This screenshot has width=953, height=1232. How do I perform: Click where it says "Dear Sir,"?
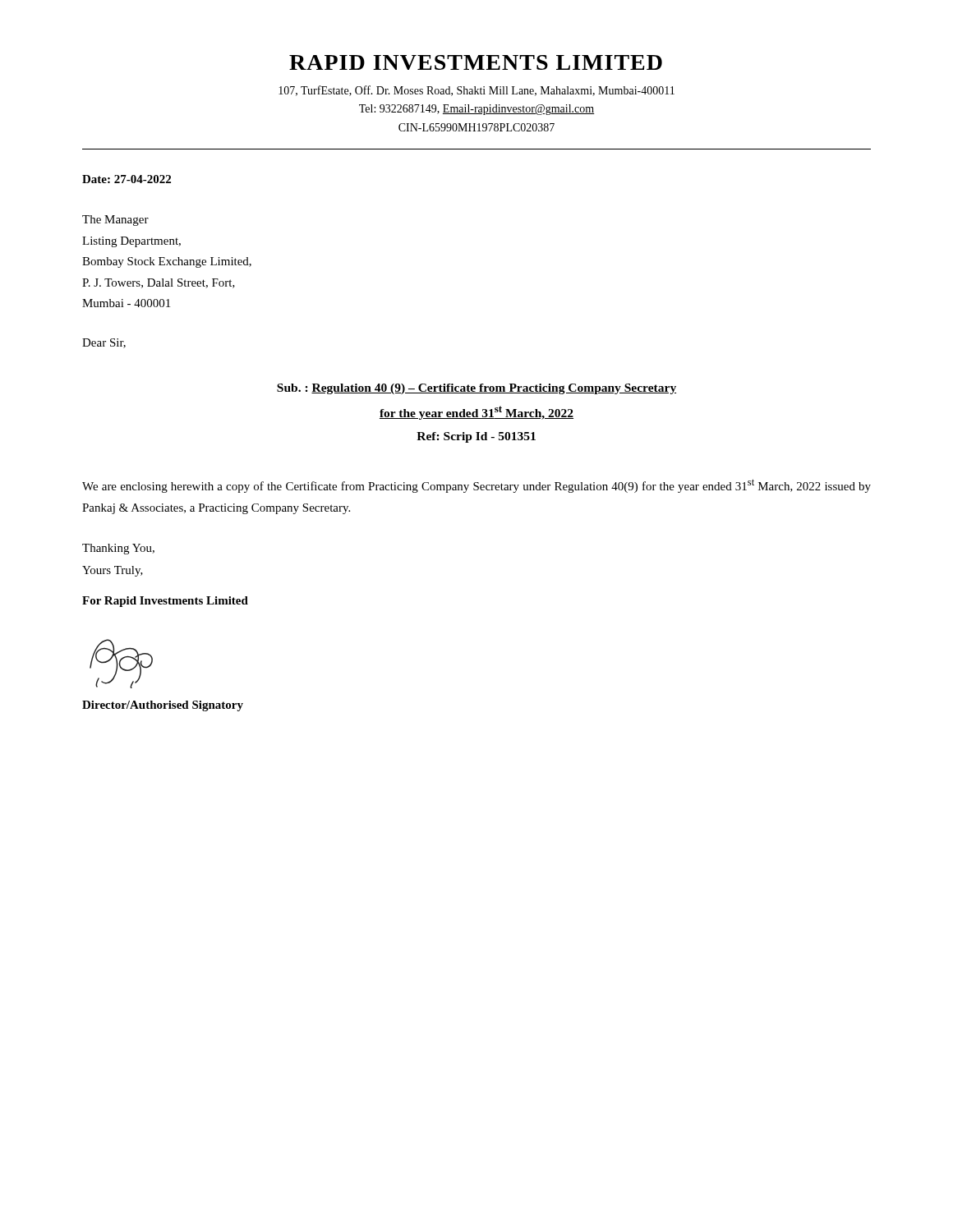point(104,342)
